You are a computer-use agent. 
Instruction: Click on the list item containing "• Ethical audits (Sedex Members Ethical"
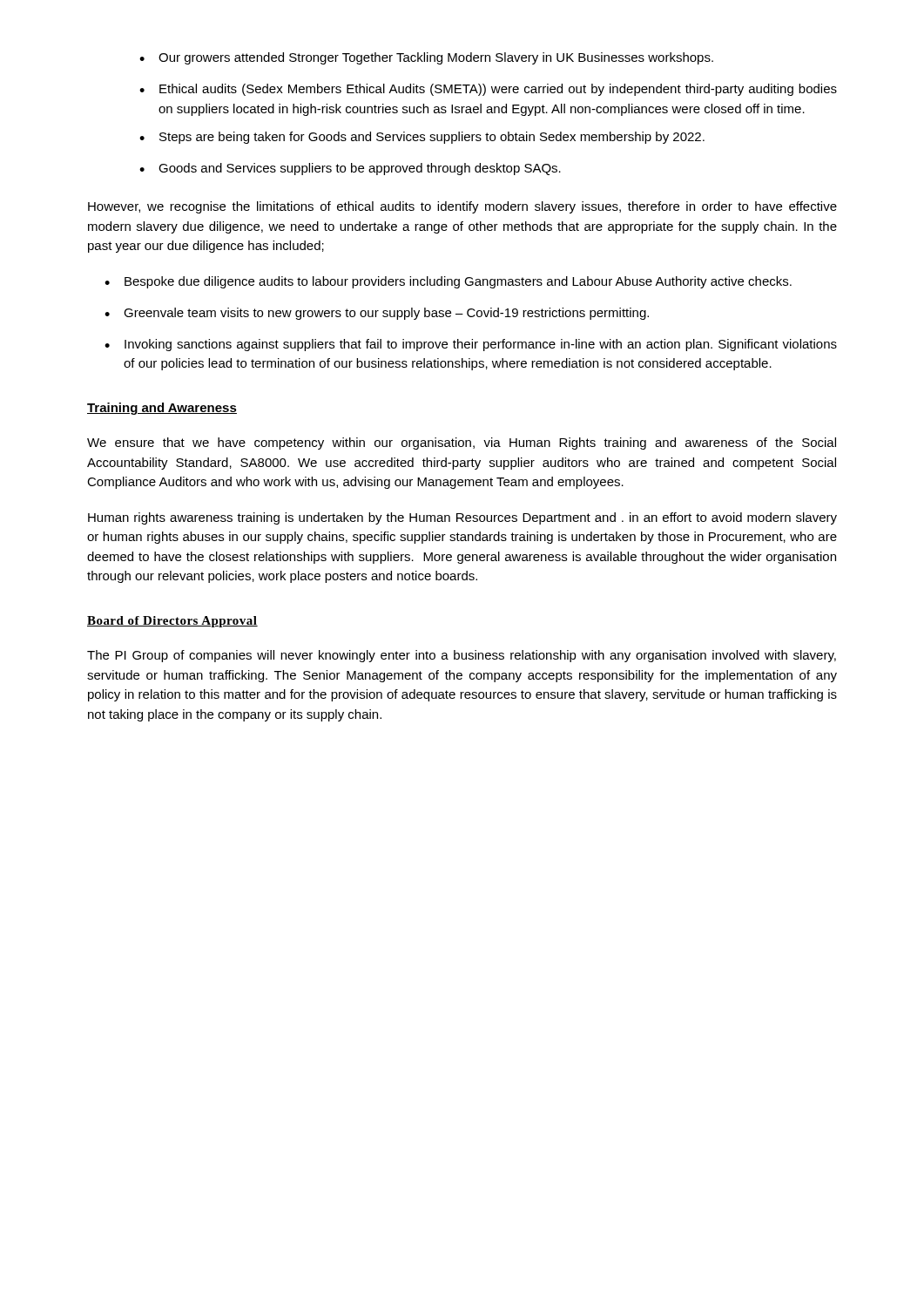pyautogui.click(x=488, y=99)
